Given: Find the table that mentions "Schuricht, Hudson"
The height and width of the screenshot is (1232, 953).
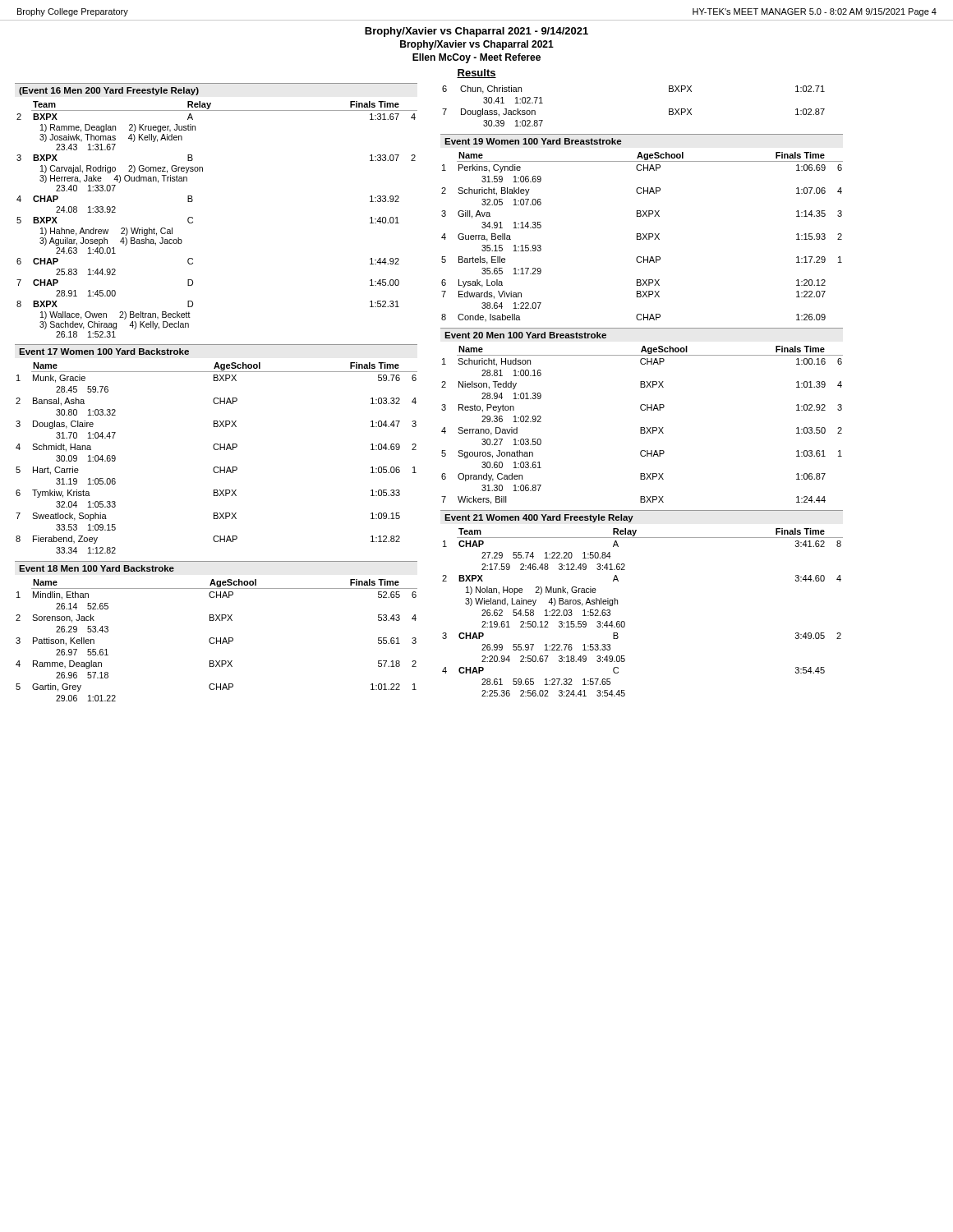Looking at the screenshot, I should (642, 424).
